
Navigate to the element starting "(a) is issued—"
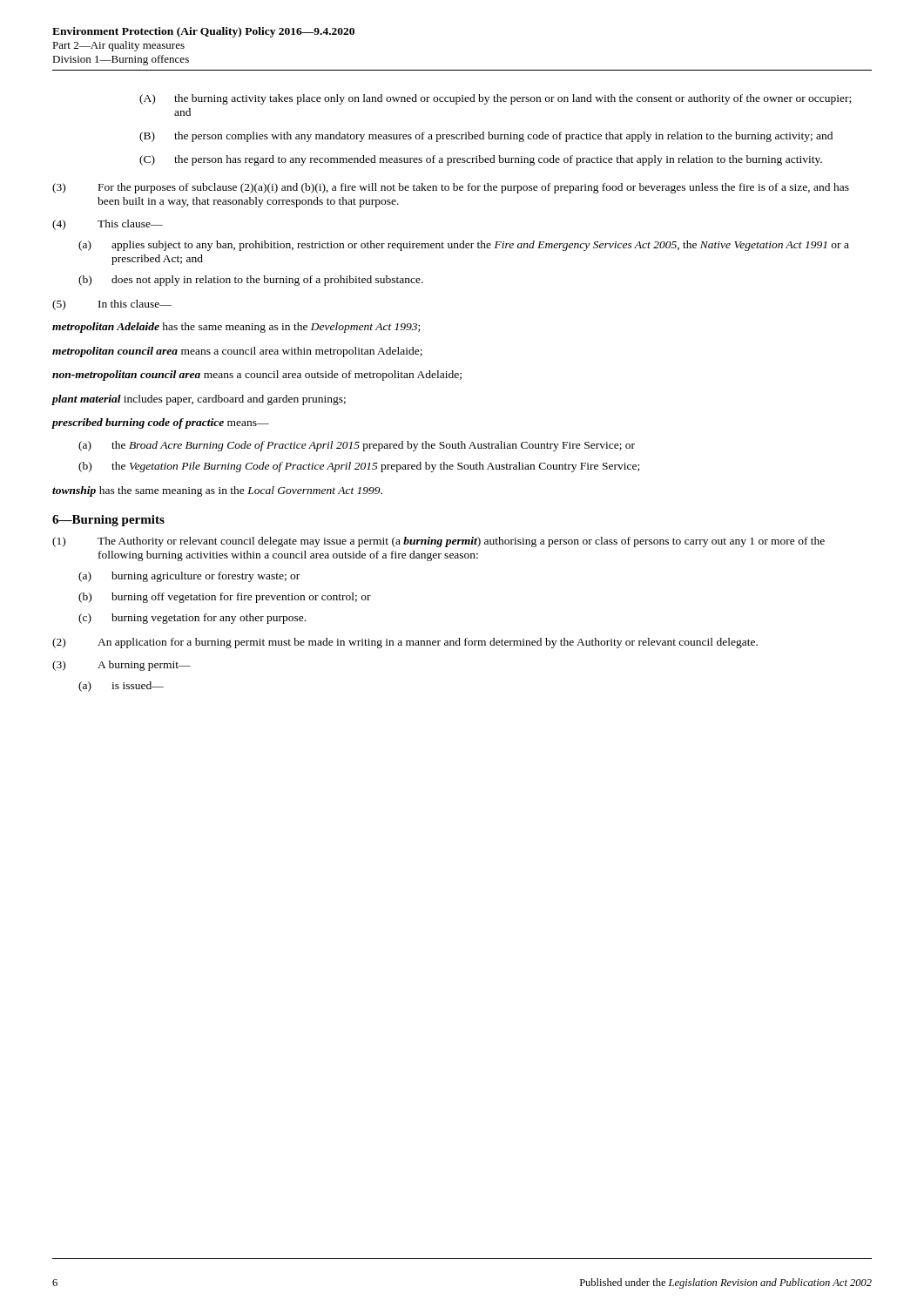(x=121, y=687)
